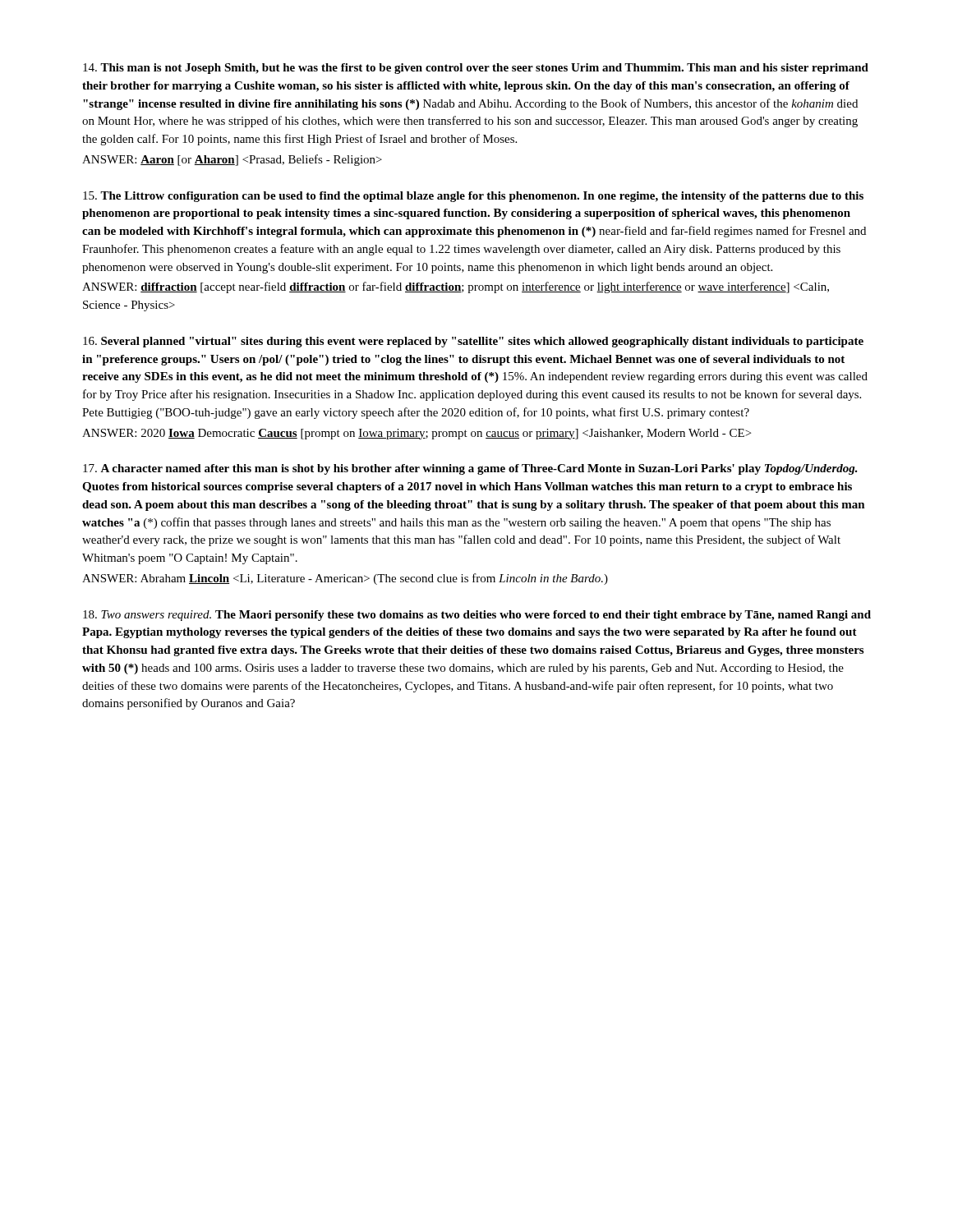The image size is (953, 1232).
Task: Locate the text block with the text "The Littrow configuration can be"
Action: click(x=476, y=251)
